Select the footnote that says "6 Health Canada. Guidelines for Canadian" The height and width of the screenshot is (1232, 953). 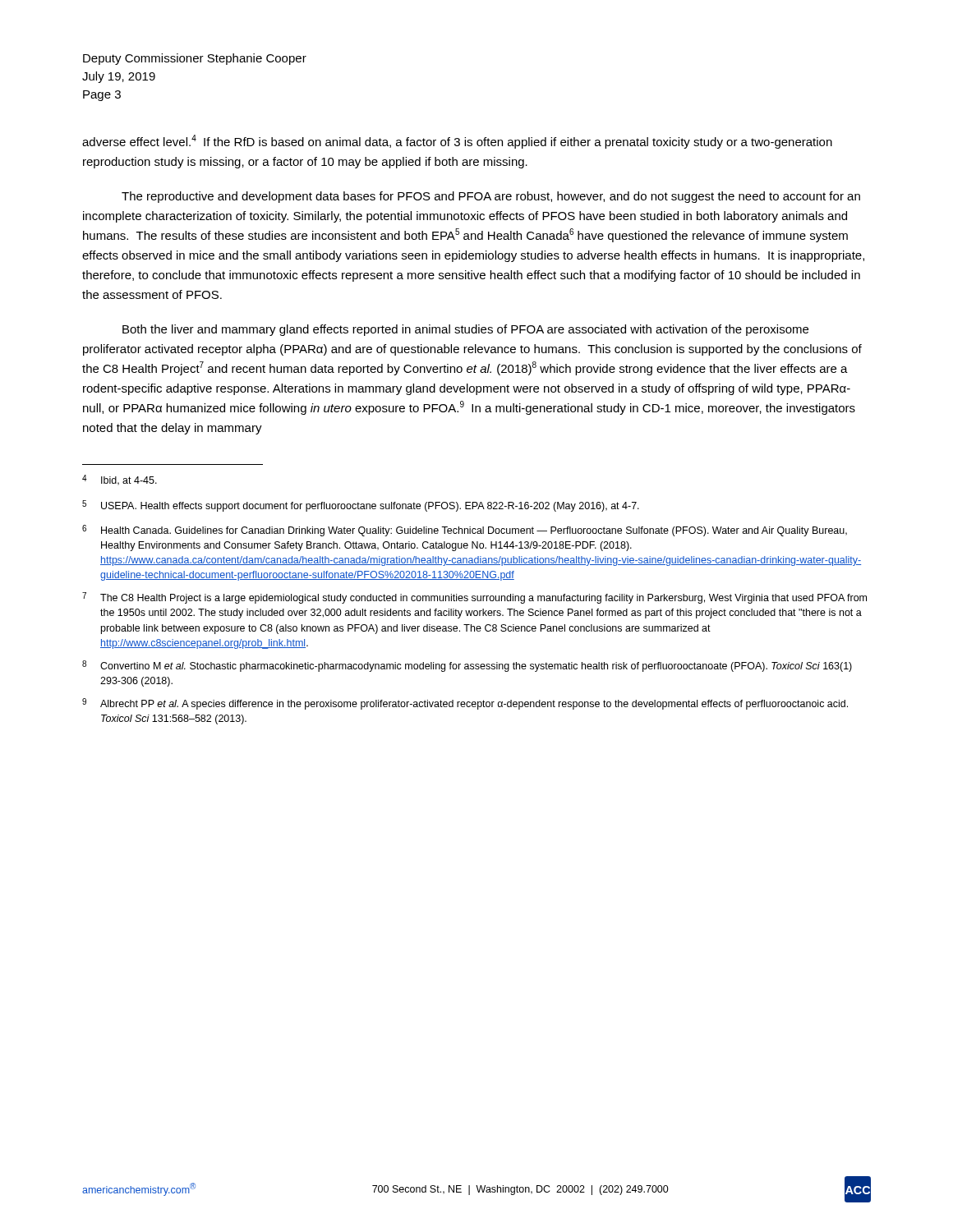point(476,553)
